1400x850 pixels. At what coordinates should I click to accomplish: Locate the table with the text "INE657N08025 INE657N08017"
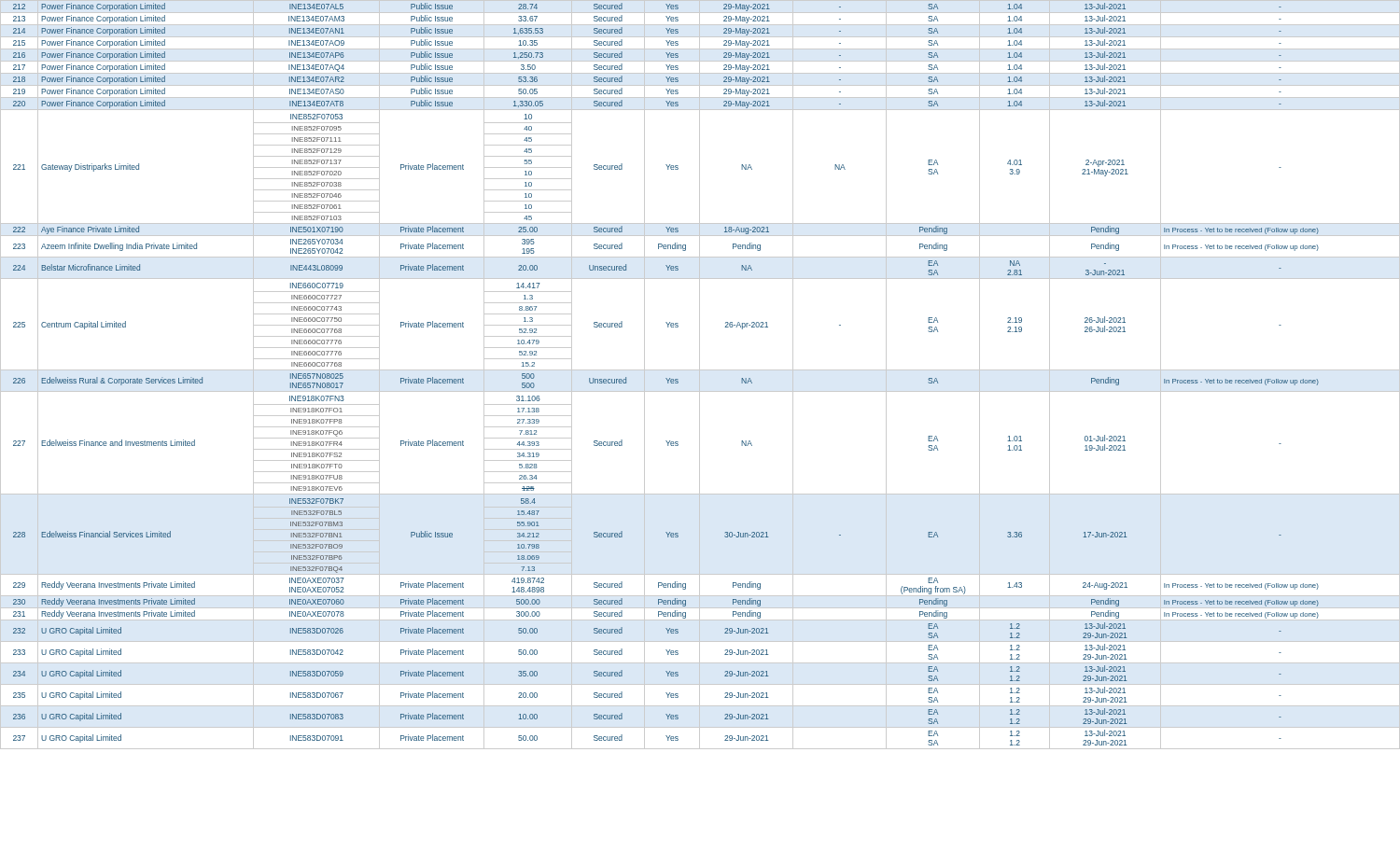(700, 375)
